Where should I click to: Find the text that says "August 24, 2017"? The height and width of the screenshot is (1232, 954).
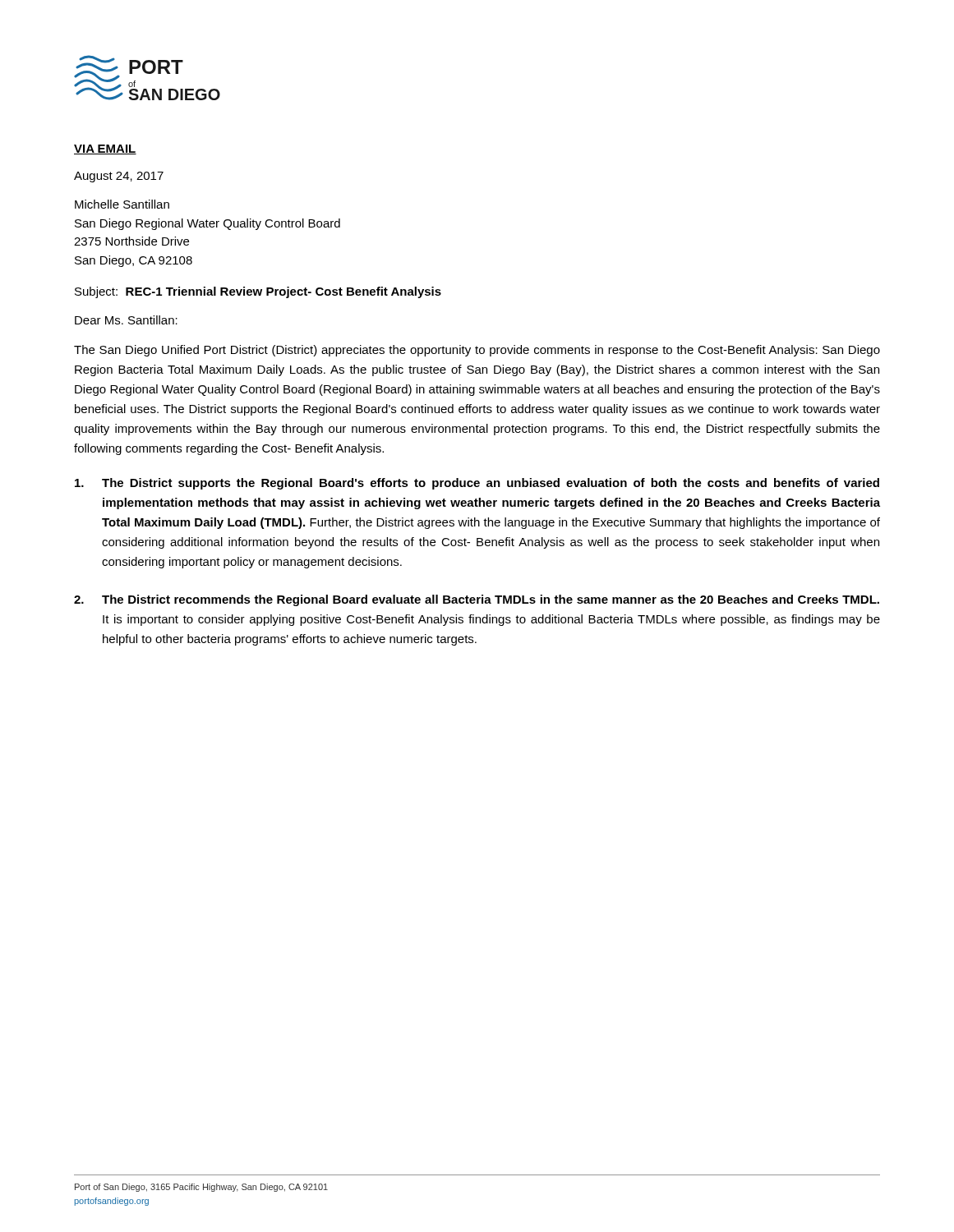point(119,175)
